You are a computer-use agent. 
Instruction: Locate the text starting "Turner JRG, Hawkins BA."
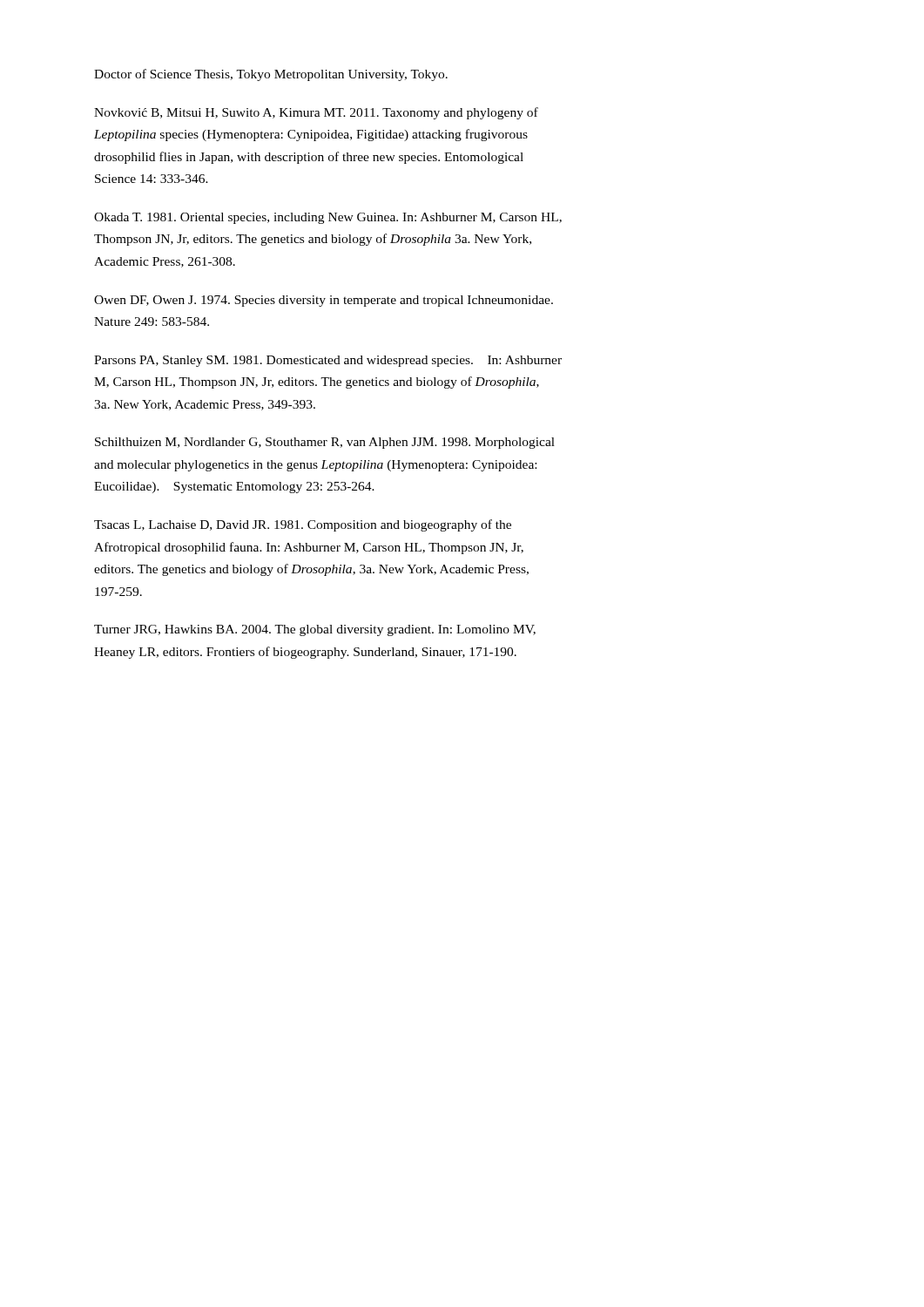[x=470, y=640]
